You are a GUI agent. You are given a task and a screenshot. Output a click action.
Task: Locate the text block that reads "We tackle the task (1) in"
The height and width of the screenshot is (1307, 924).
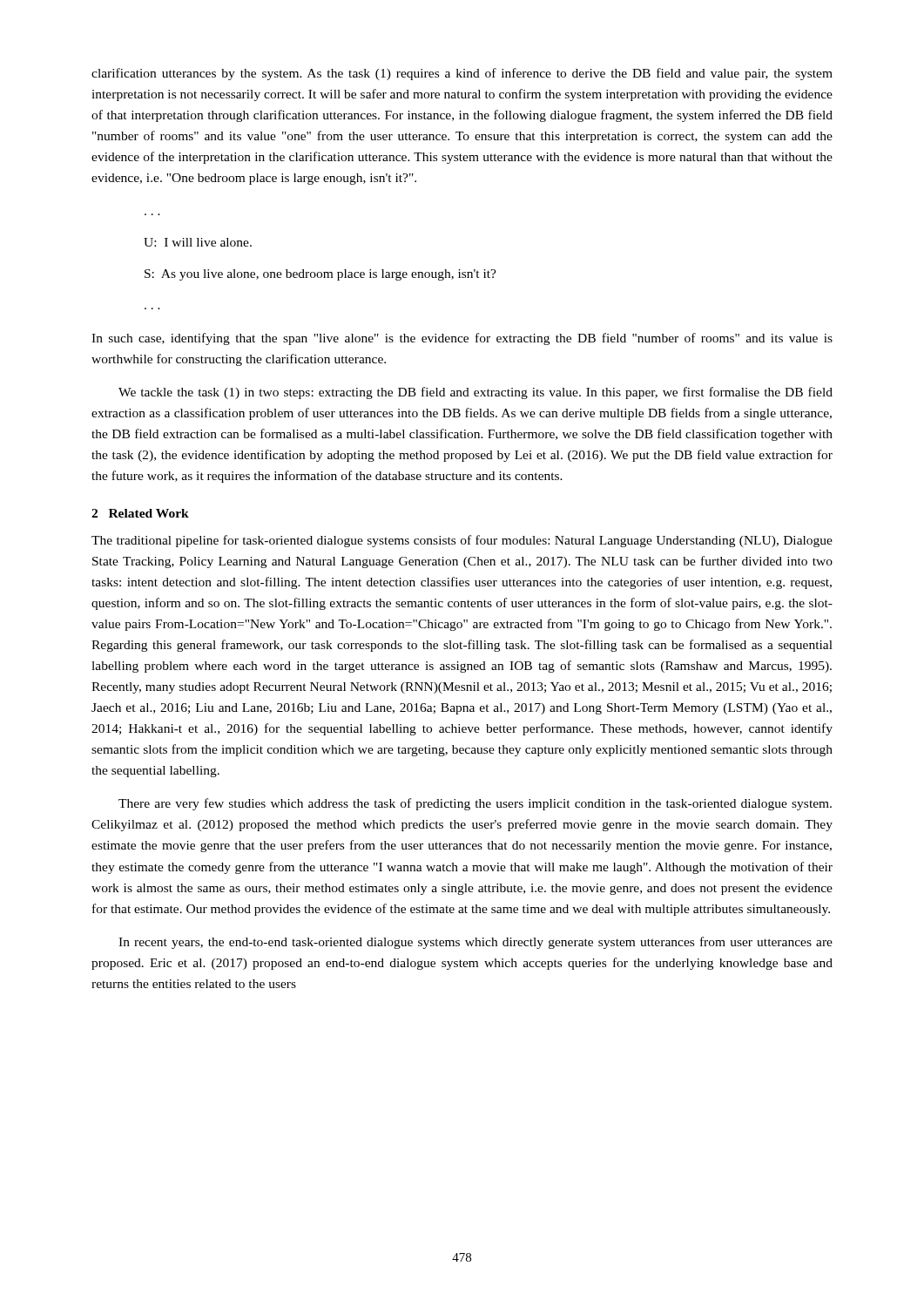462,434
